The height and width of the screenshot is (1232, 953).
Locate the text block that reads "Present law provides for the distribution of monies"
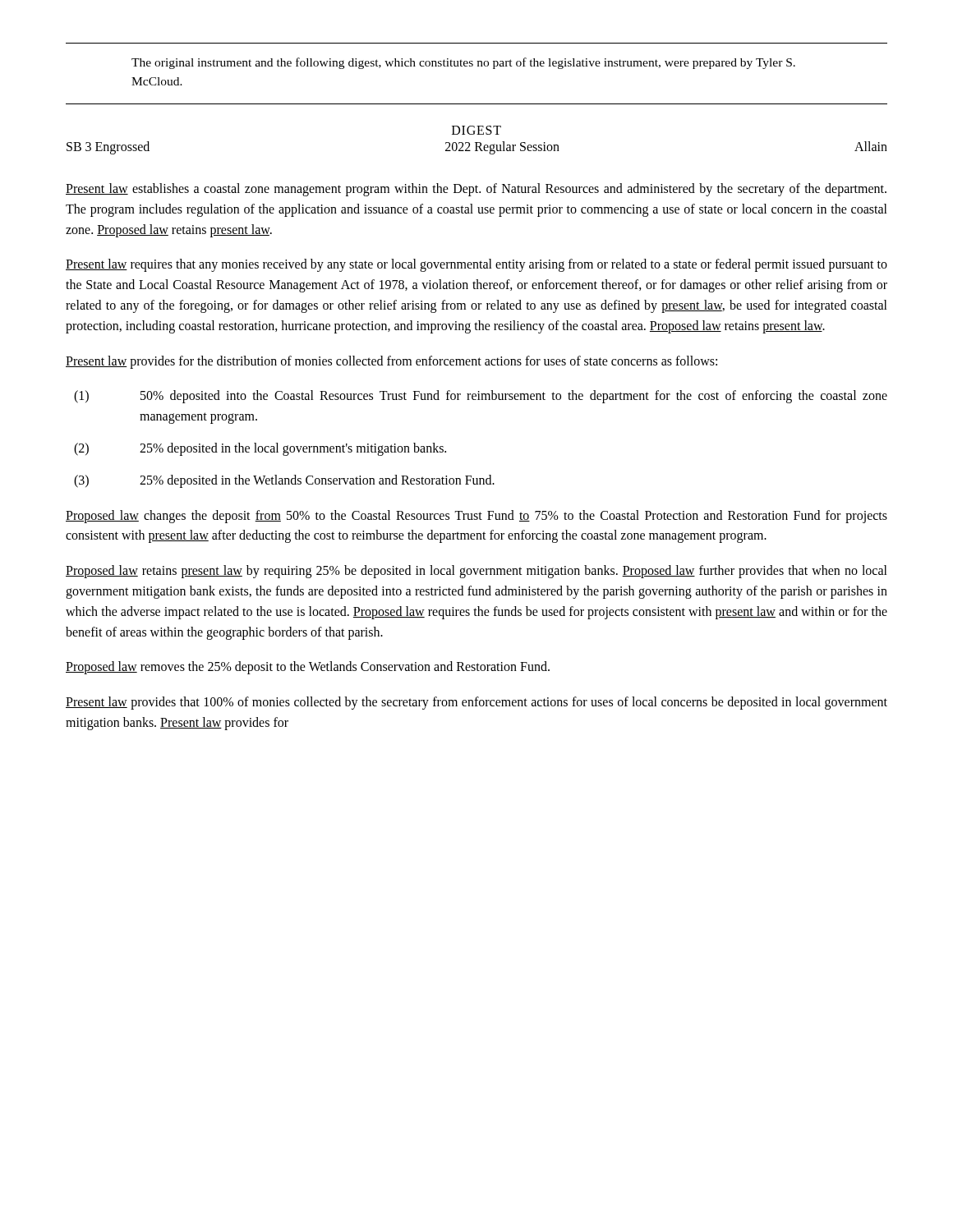[392, 361]
